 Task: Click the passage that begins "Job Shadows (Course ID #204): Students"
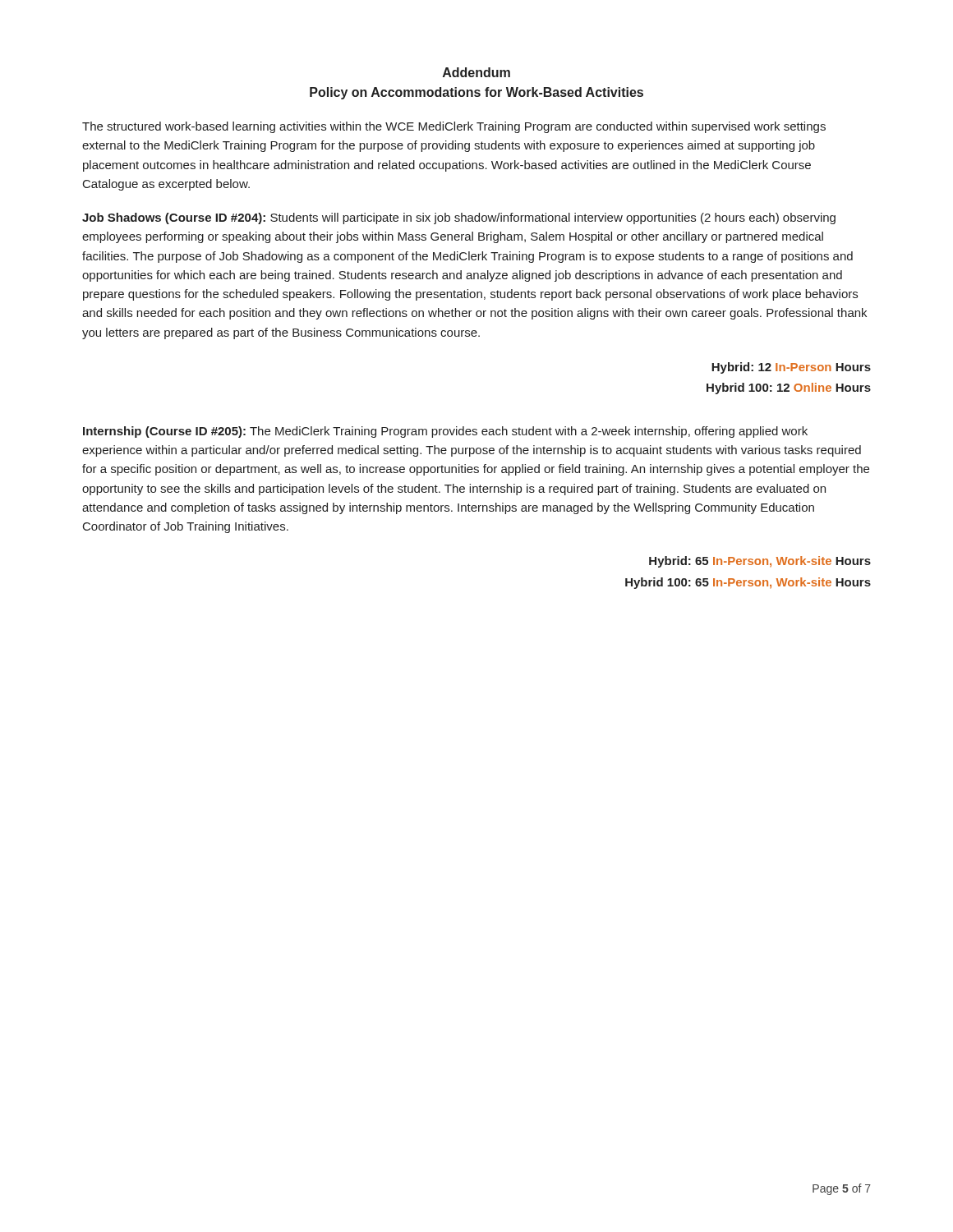[x=475, y=275]
